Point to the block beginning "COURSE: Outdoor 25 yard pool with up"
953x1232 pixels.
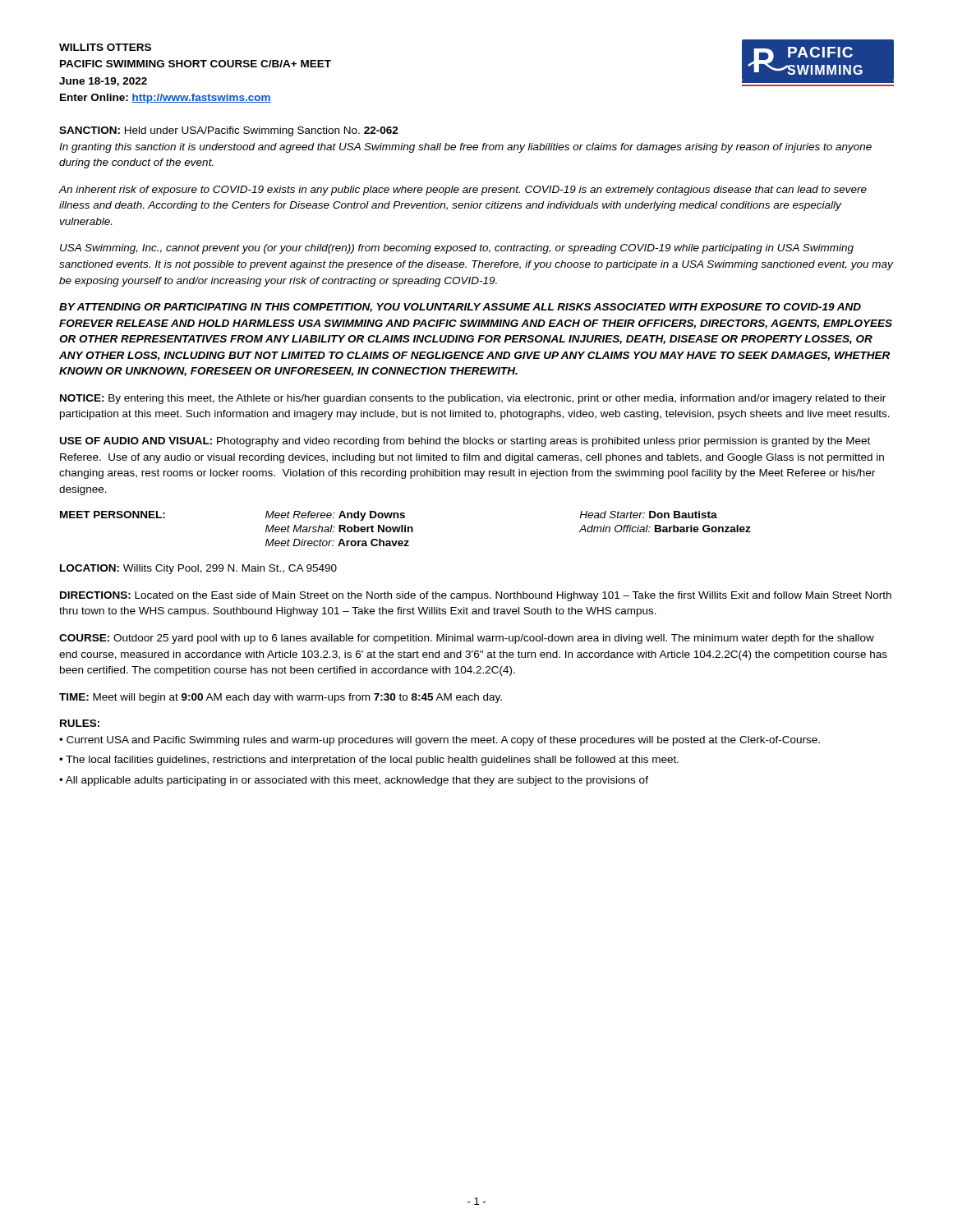(x=473, y=654)
